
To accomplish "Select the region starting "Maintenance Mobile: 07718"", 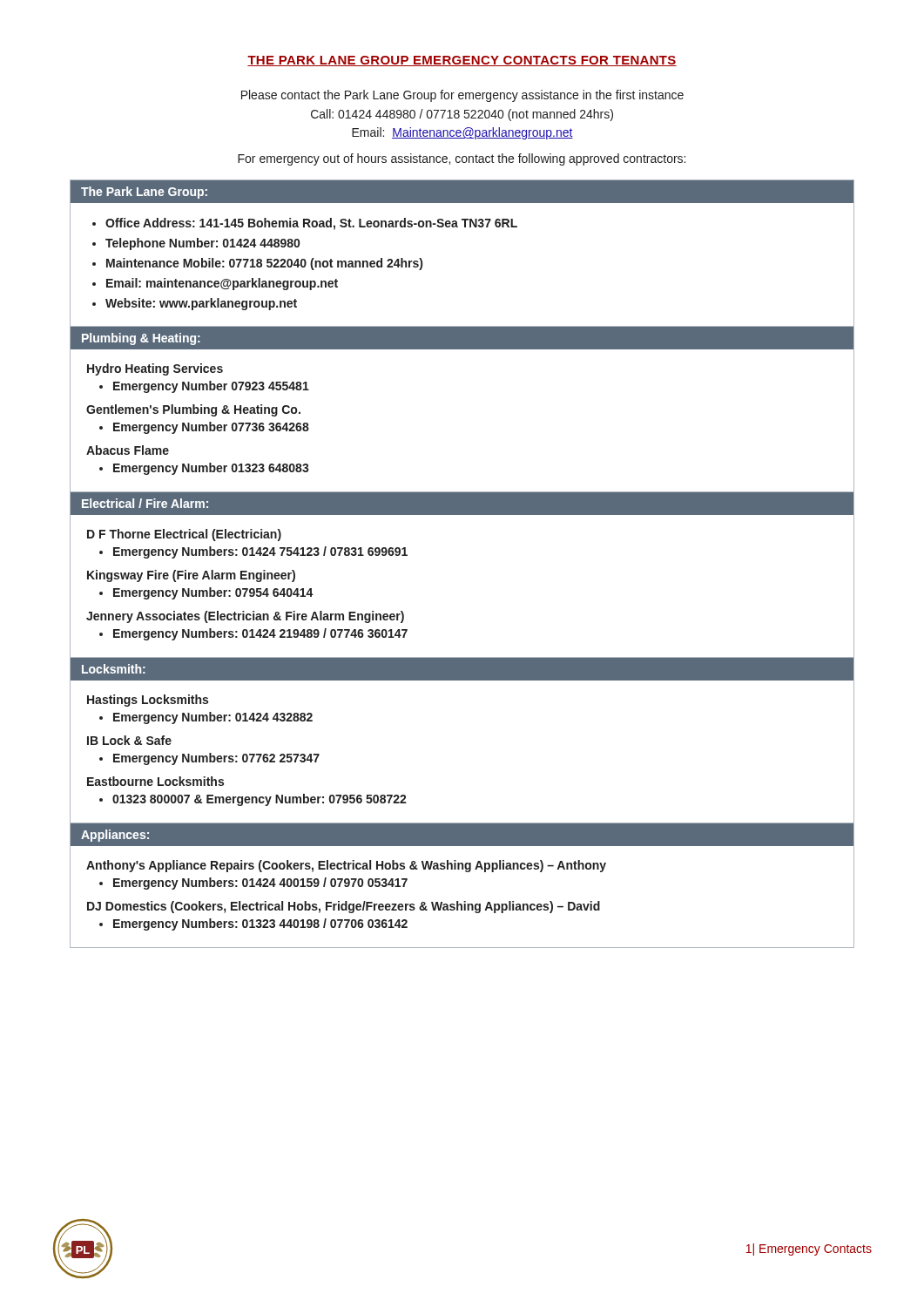I will click(264, 263).
